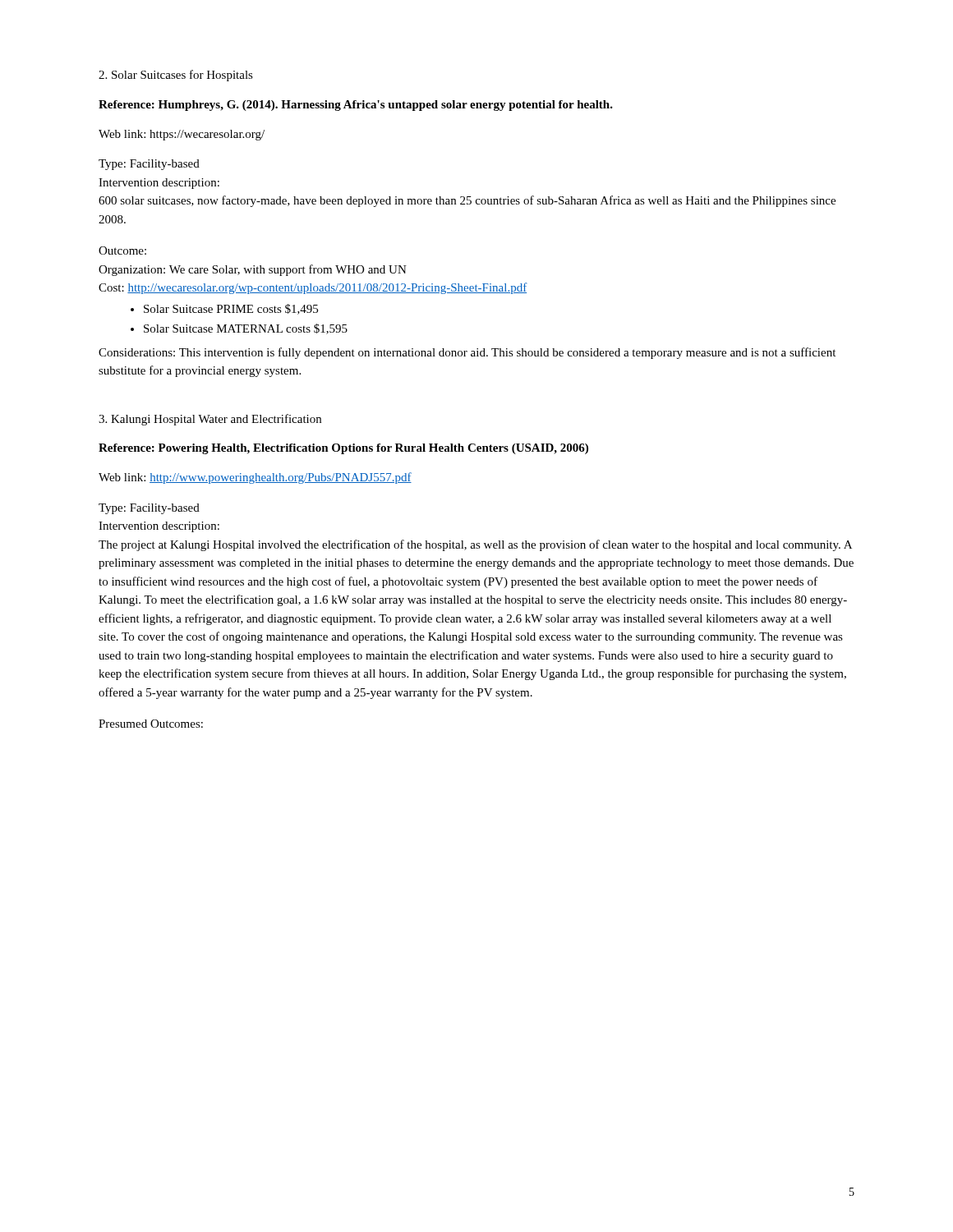This screenshot has width=953, height=1232.
Task: Locate the passage starting "Web link: https://wecaresolar.org/"
Action: [182, 133]
